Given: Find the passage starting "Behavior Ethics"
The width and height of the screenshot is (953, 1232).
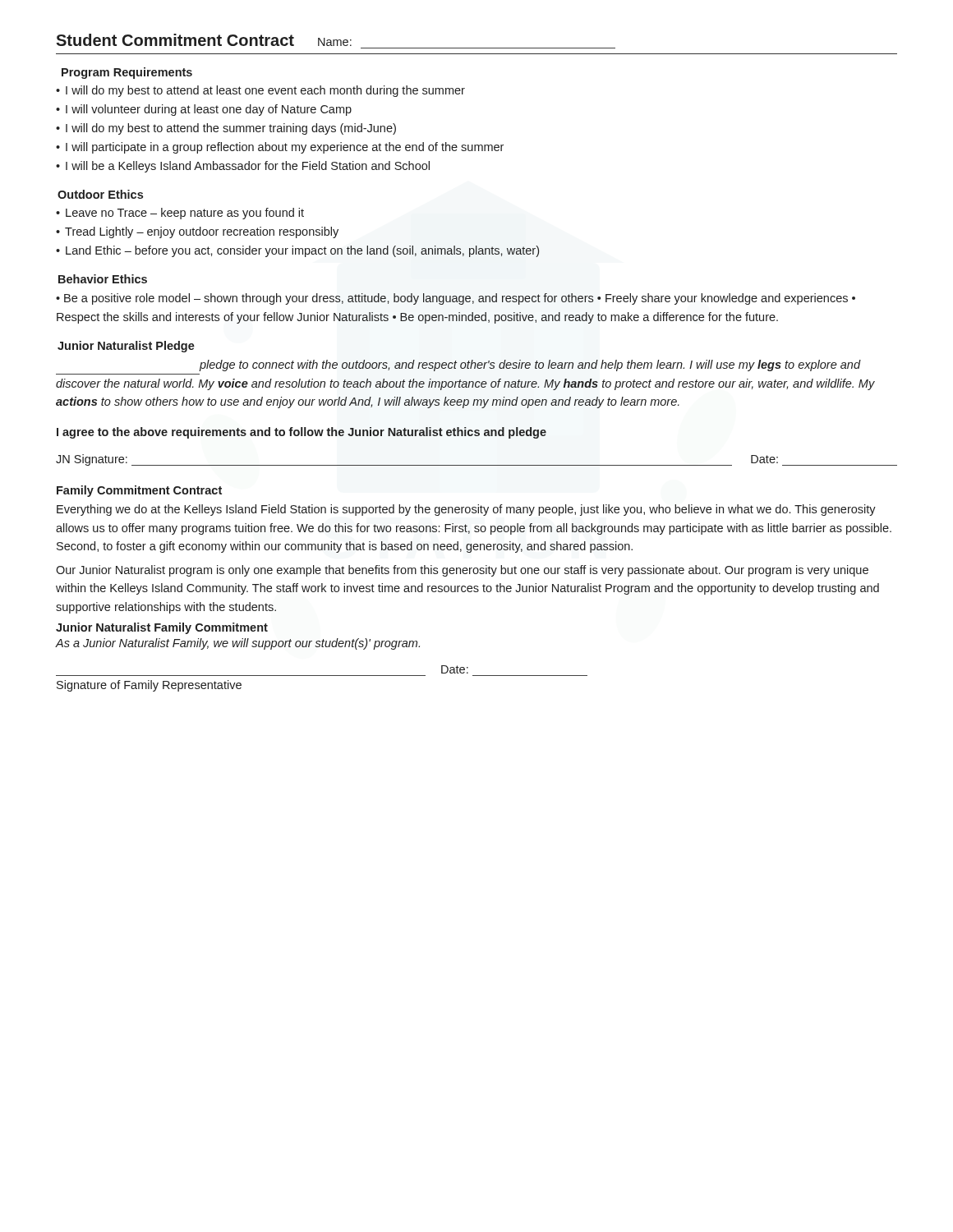Looking at the screenshot, I should click(102, 279).
